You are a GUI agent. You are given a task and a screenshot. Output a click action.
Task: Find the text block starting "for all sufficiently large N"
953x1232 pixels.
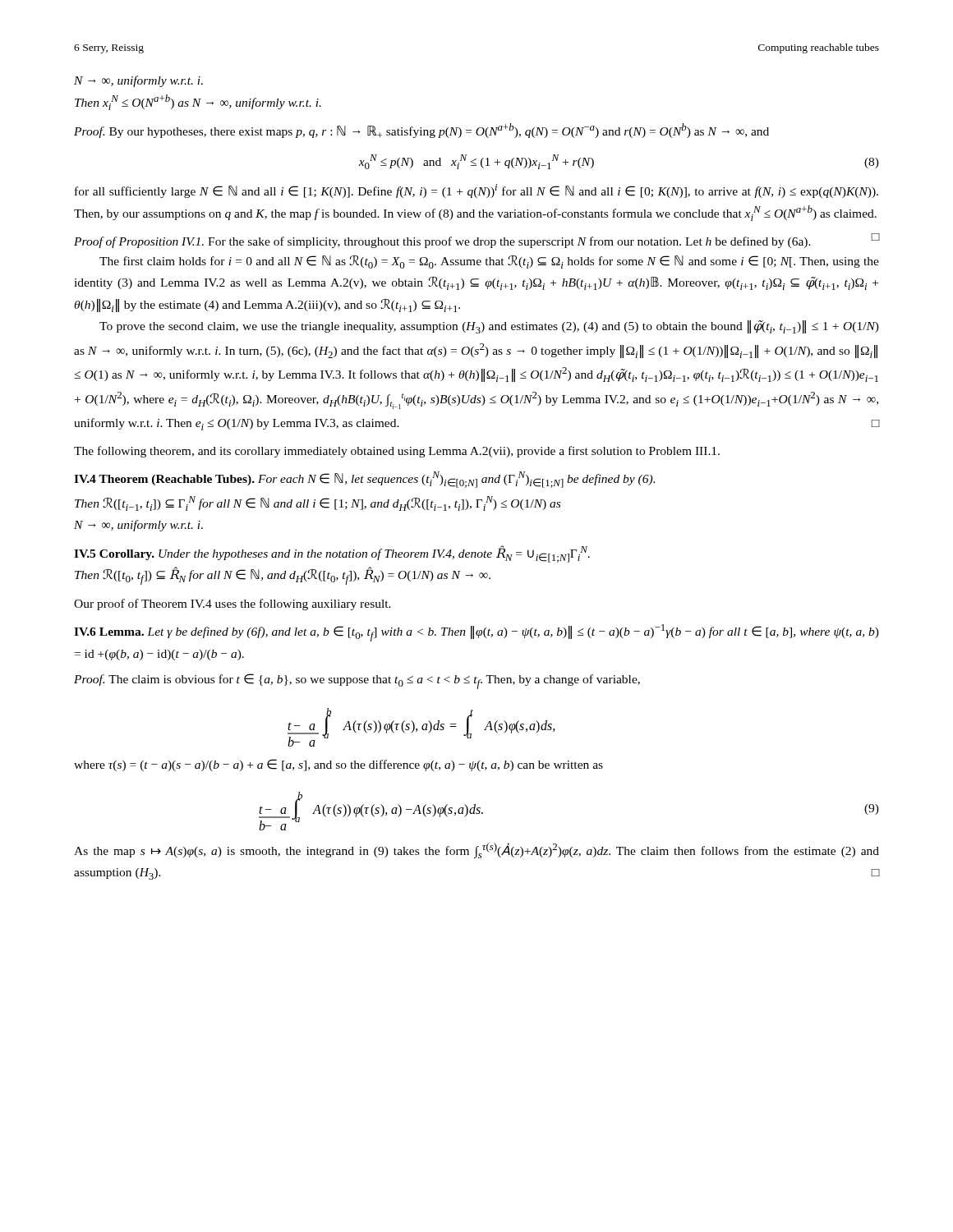[x=476, y=202]
